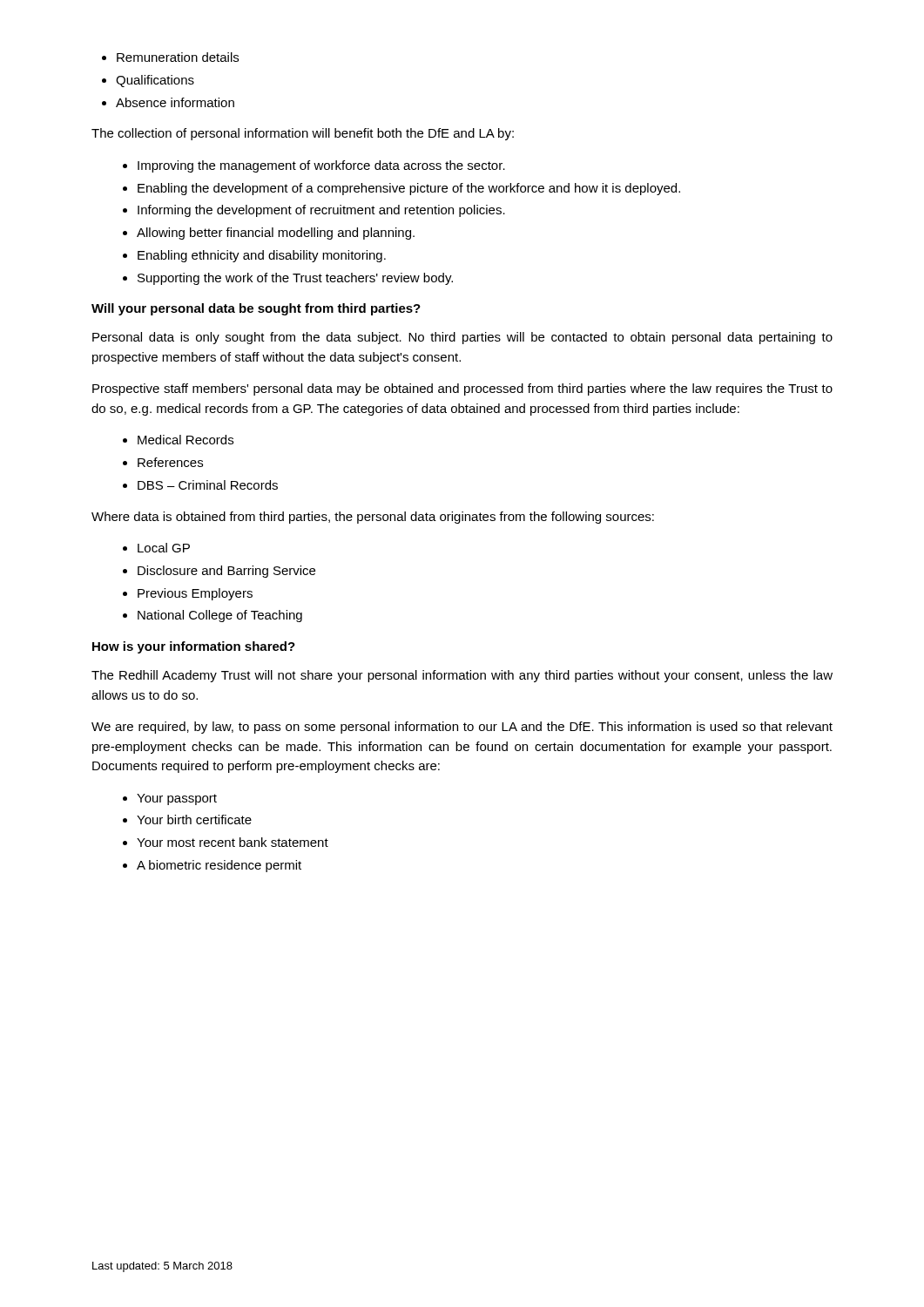Click on the text block starting "Personal data is"
Screen dimensions: 1307x924
(x=462, y=347)
